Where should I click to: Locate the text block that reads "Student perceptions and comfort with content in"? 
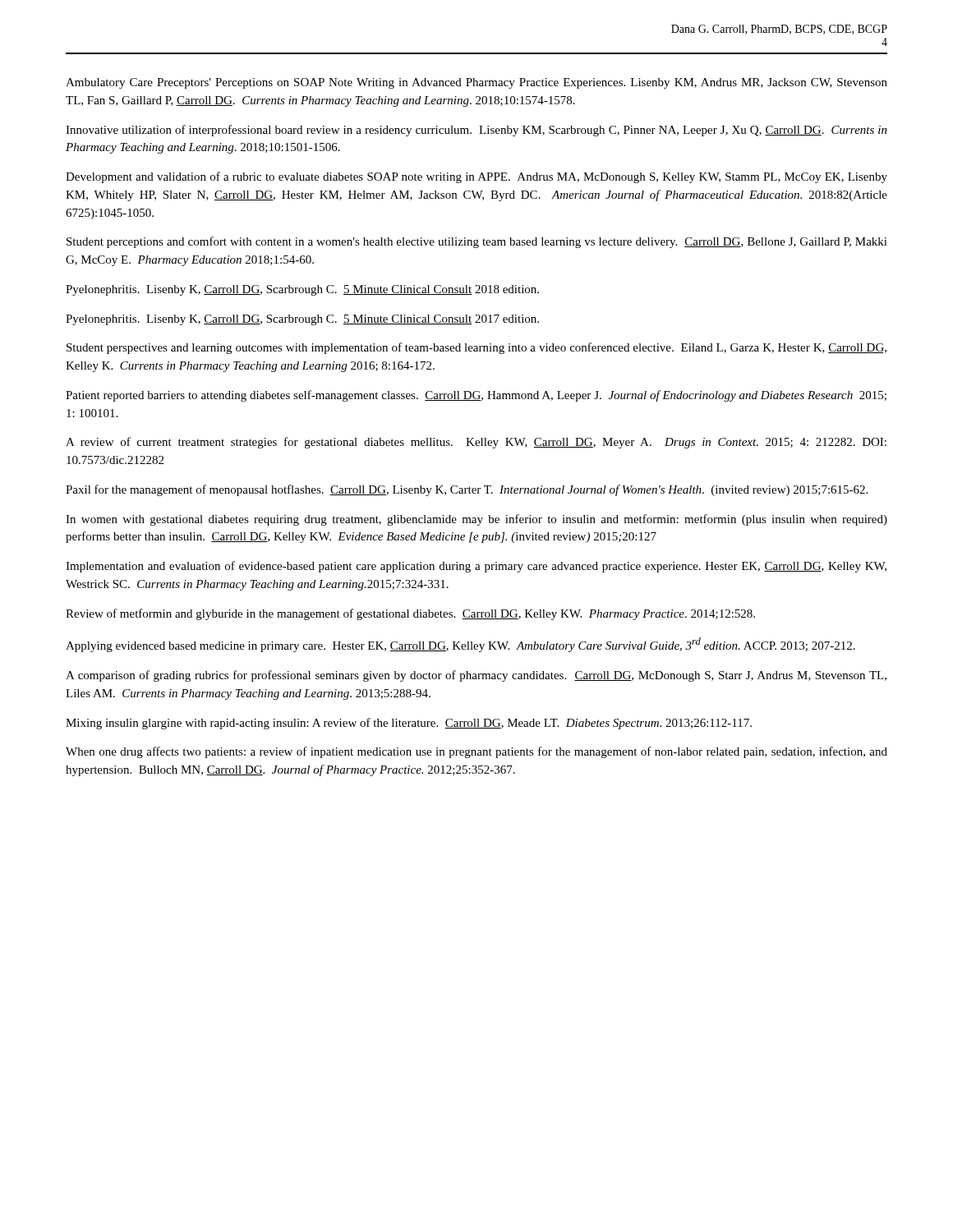point(476,251)
